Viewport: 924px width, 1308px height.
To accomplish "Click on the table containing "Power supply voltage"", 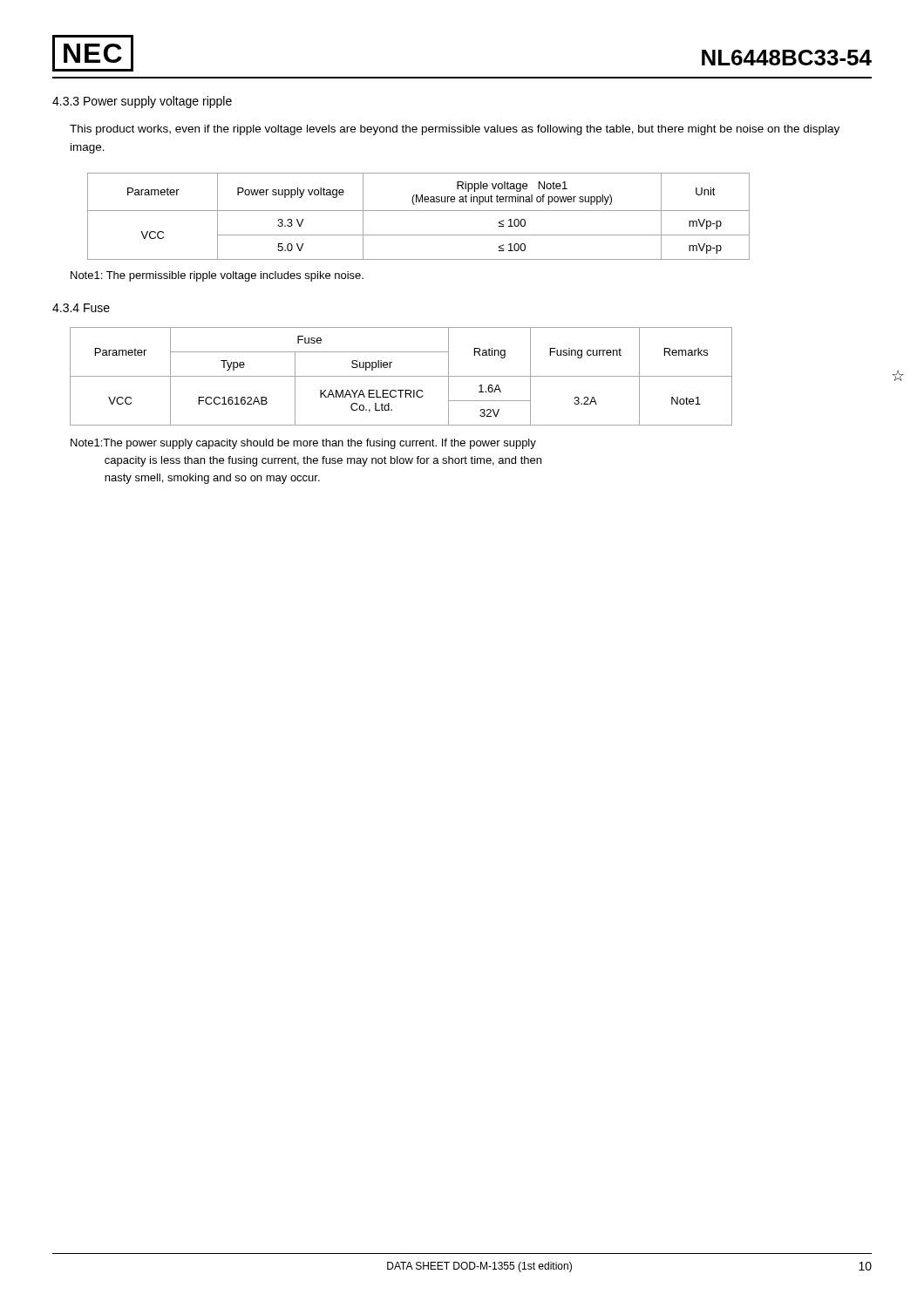I will click(471, 216).
